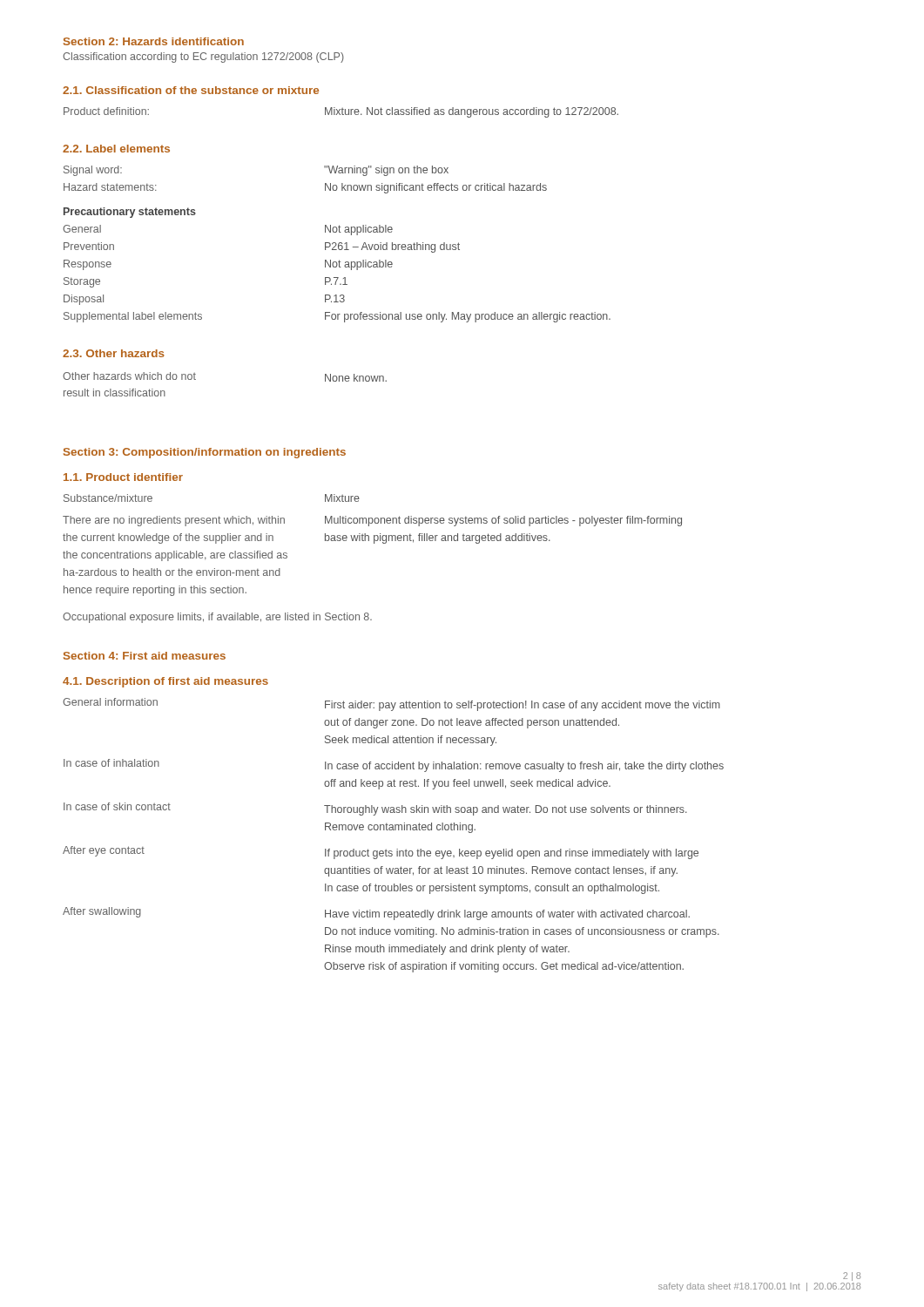Find the passage starting "General Not applicable"
The height and width of the screenshot is (1307, 924).
click(79, 230)
